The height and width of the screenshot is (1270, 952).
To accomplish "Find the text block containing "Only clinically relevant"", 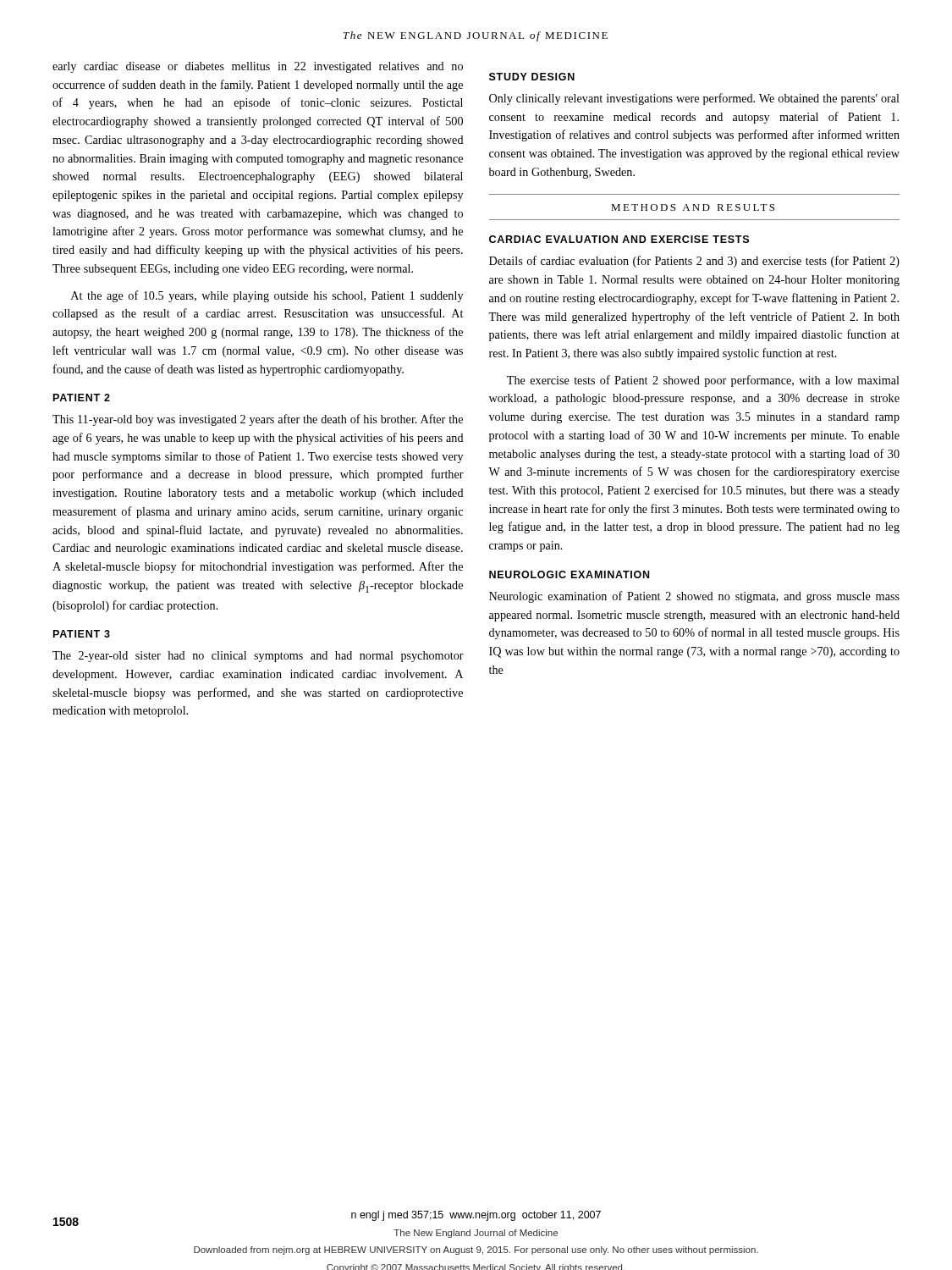I will coord(694,136).
